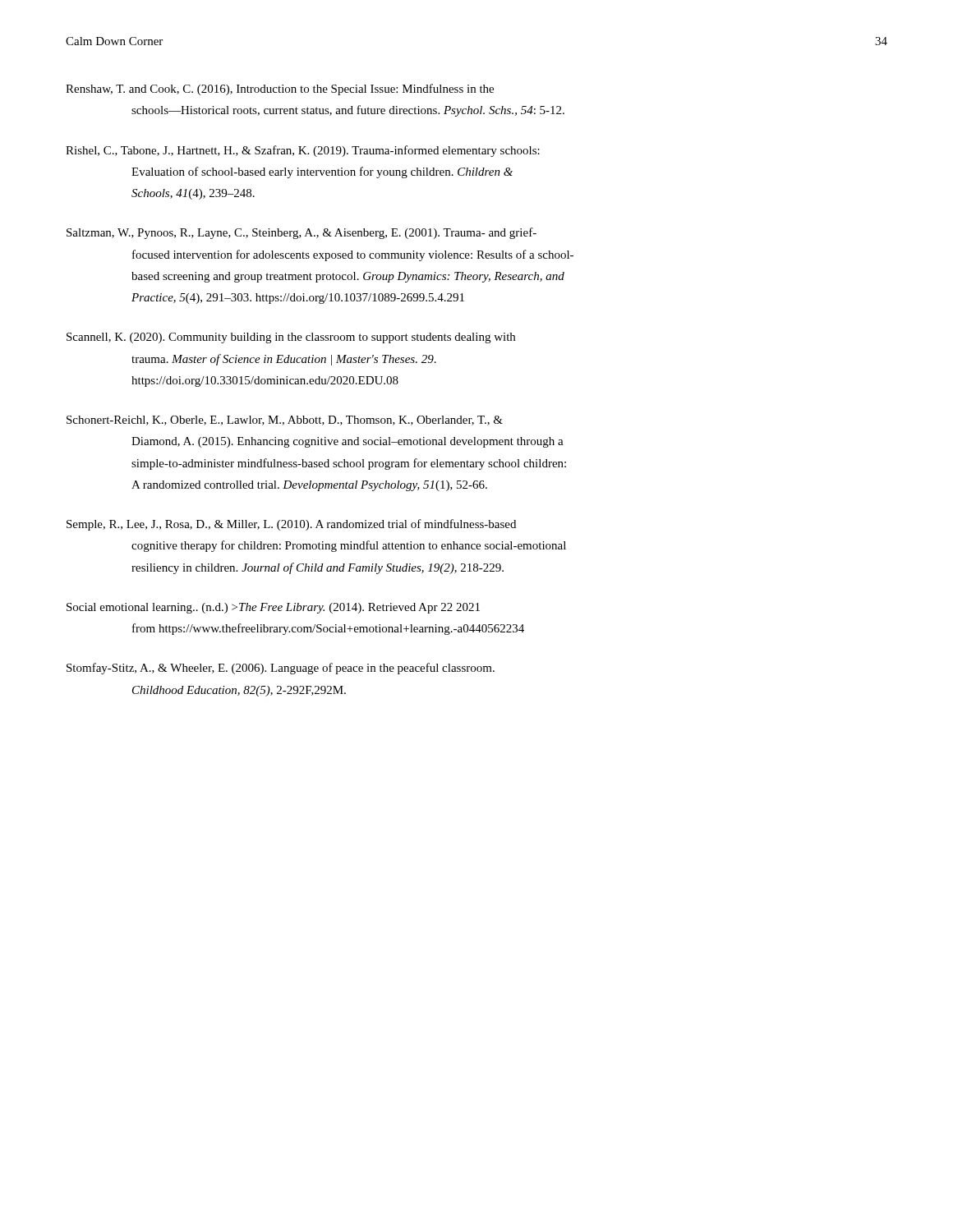Locate the block of text that opens with "Stomfay-Stitz, A., & Wheeler, E. (2006). Language"
This screenshot has height=1232, width=953.
[476, 679]
